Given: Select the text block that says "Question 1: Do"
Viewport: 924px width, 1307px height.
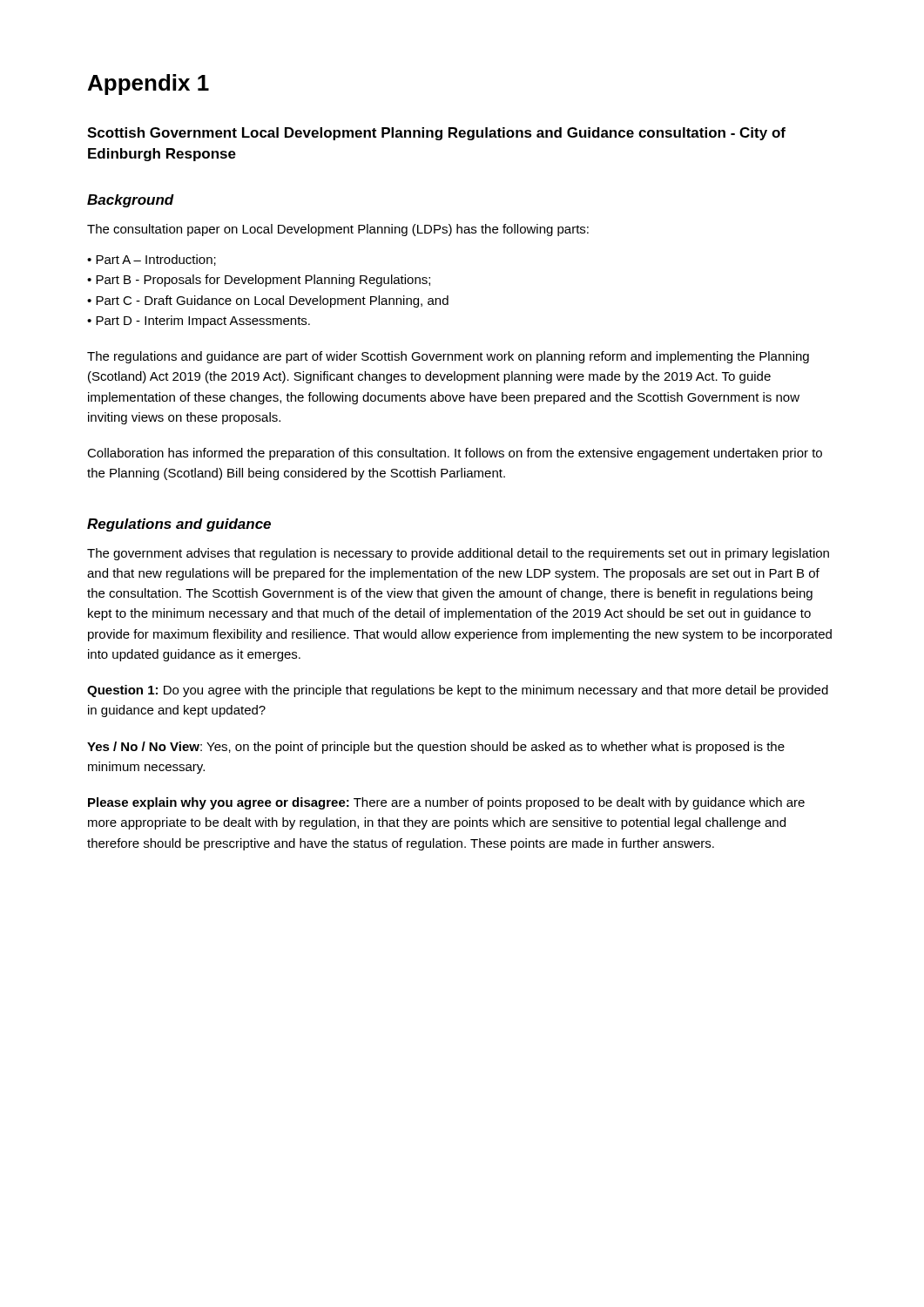Looking at the screenshot, I should (458, 700).
